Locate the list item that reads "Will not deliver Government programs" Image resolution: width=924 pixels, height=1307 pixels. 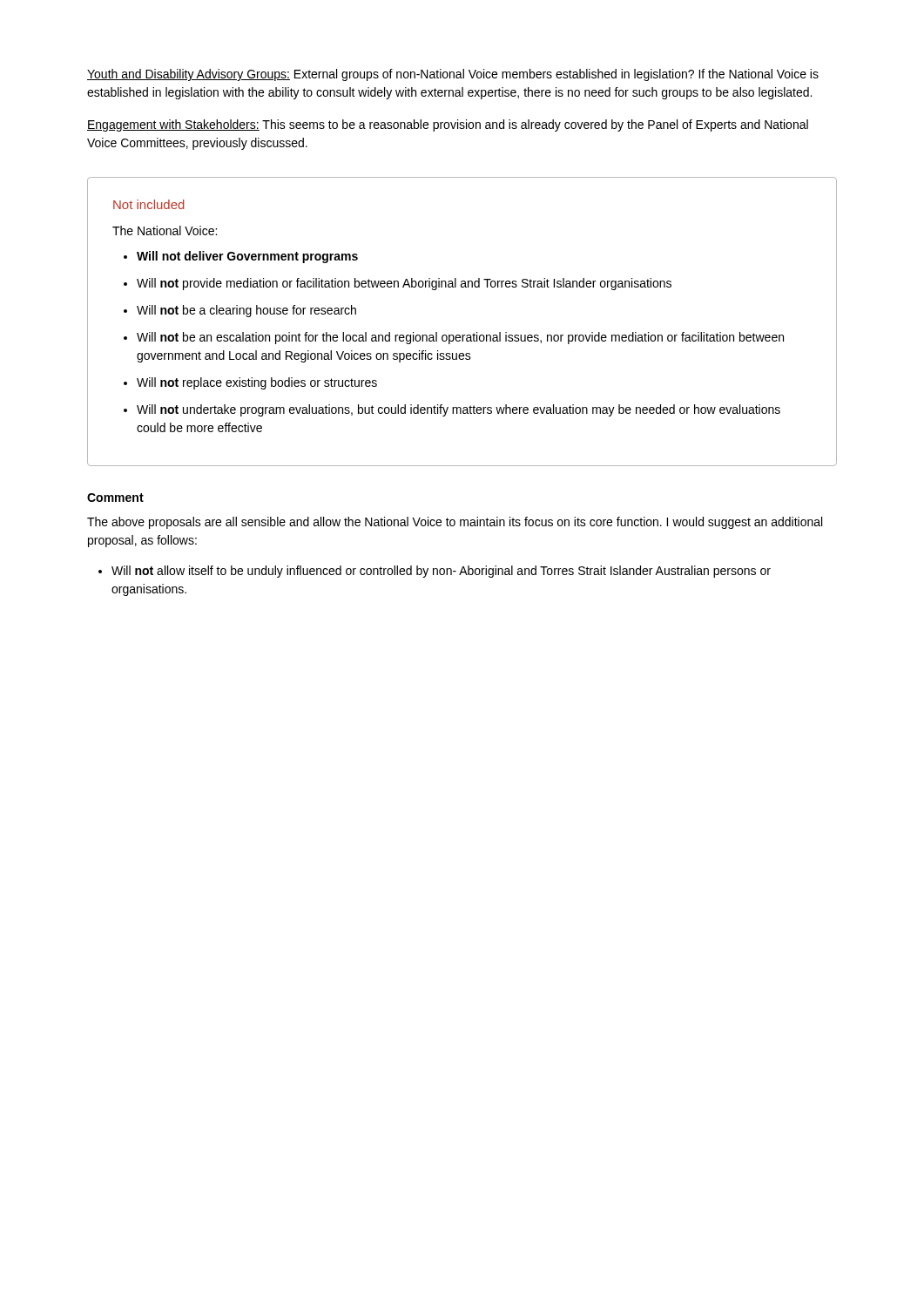[247, 256]
